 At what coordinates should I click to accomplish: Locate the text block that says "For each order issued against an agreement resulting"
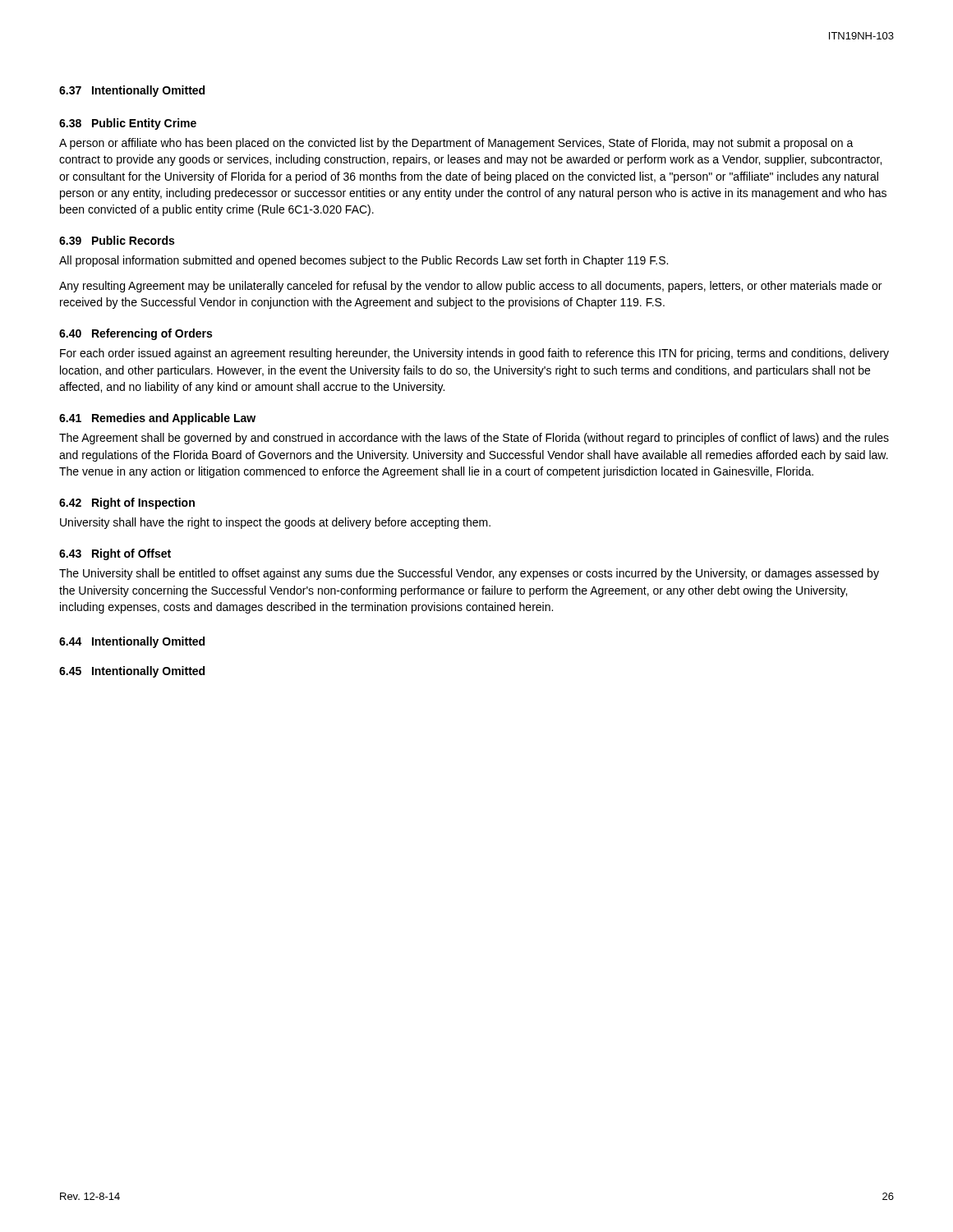(x=474, y=370)
